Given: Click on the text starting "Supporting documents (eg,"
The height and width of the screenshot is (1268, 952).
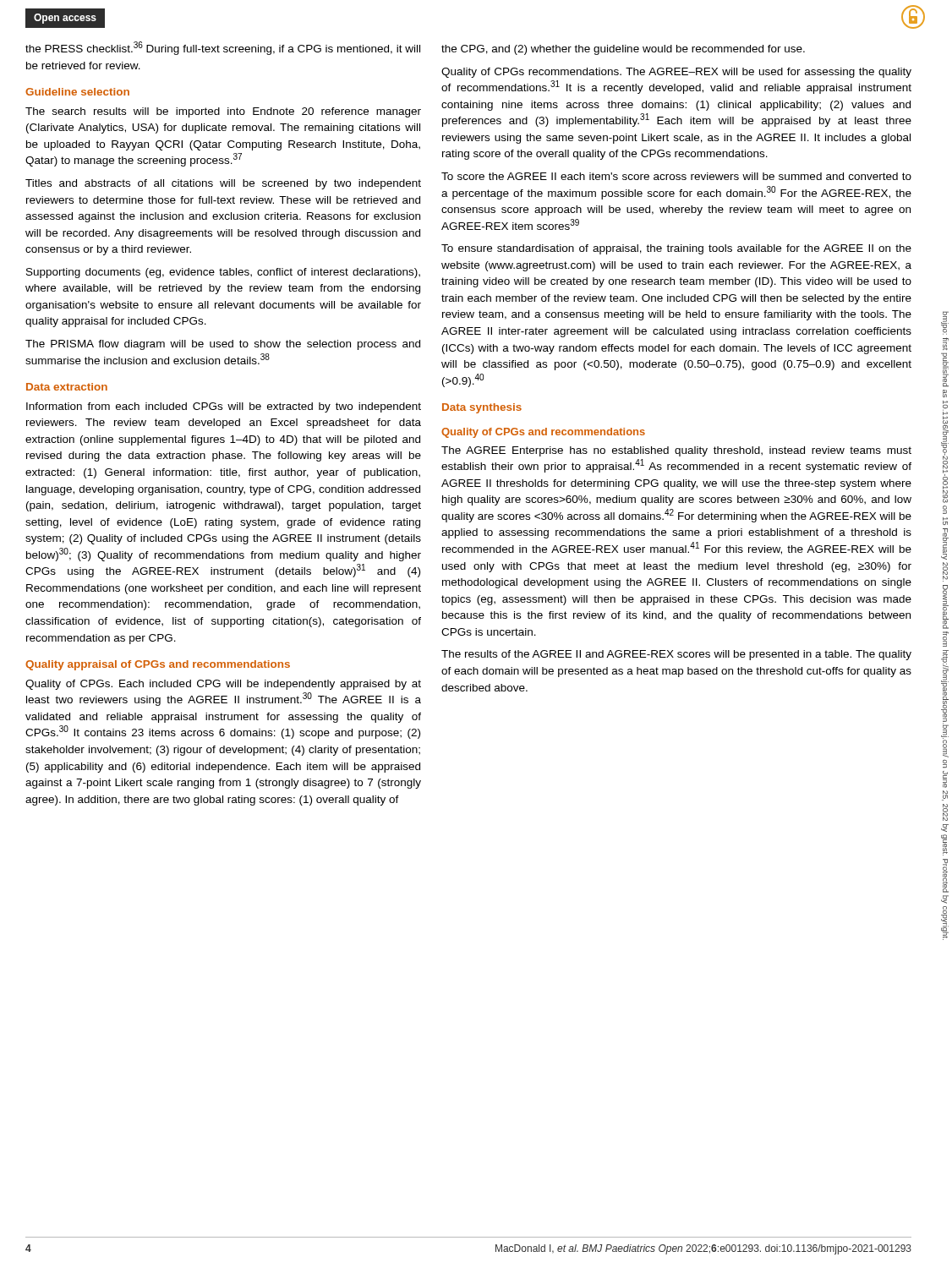Looking at the screenshot, I should coord(223,296).
